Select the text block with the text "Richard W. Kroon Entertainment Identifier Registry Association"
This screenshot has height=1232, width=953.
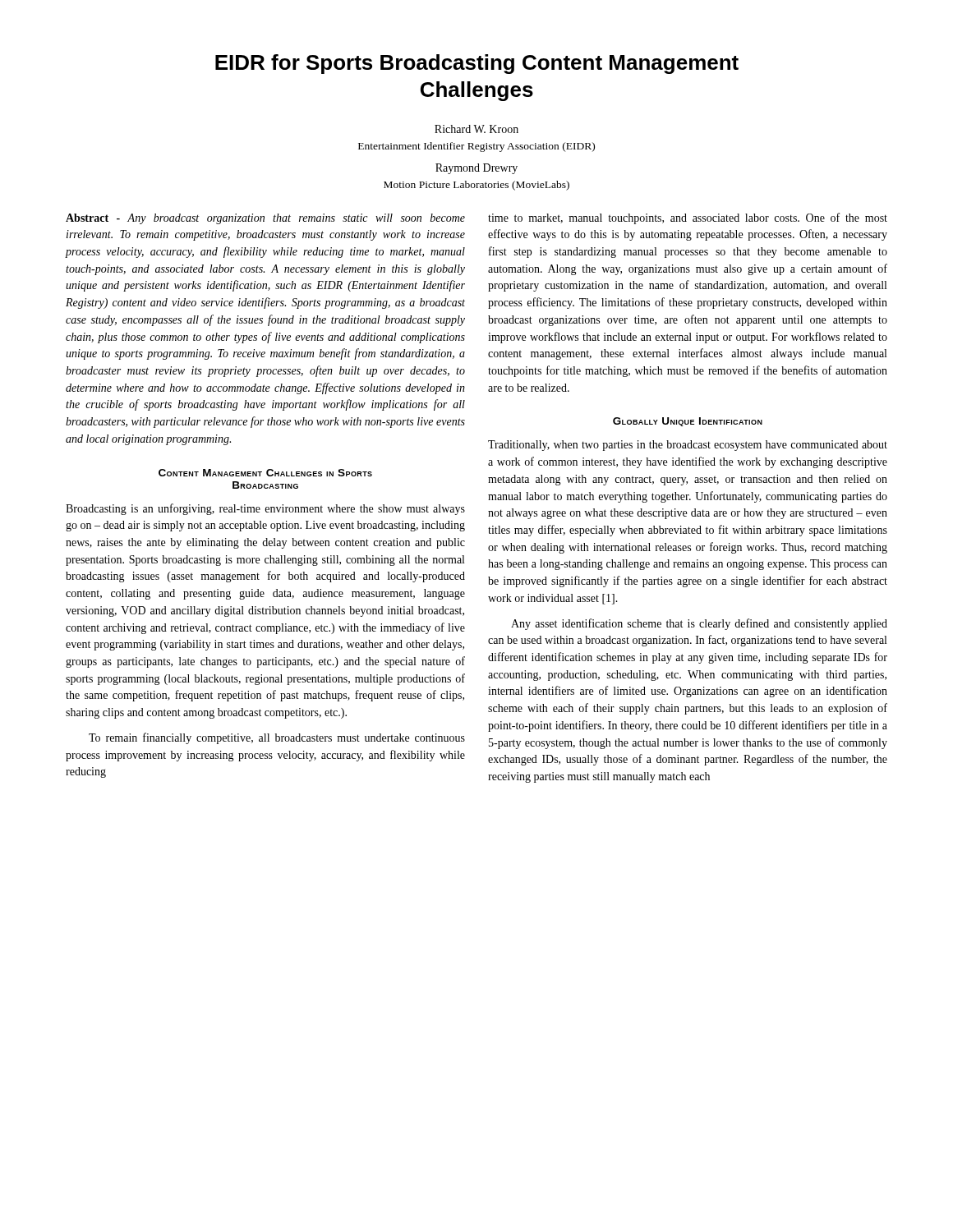(476, 138)
